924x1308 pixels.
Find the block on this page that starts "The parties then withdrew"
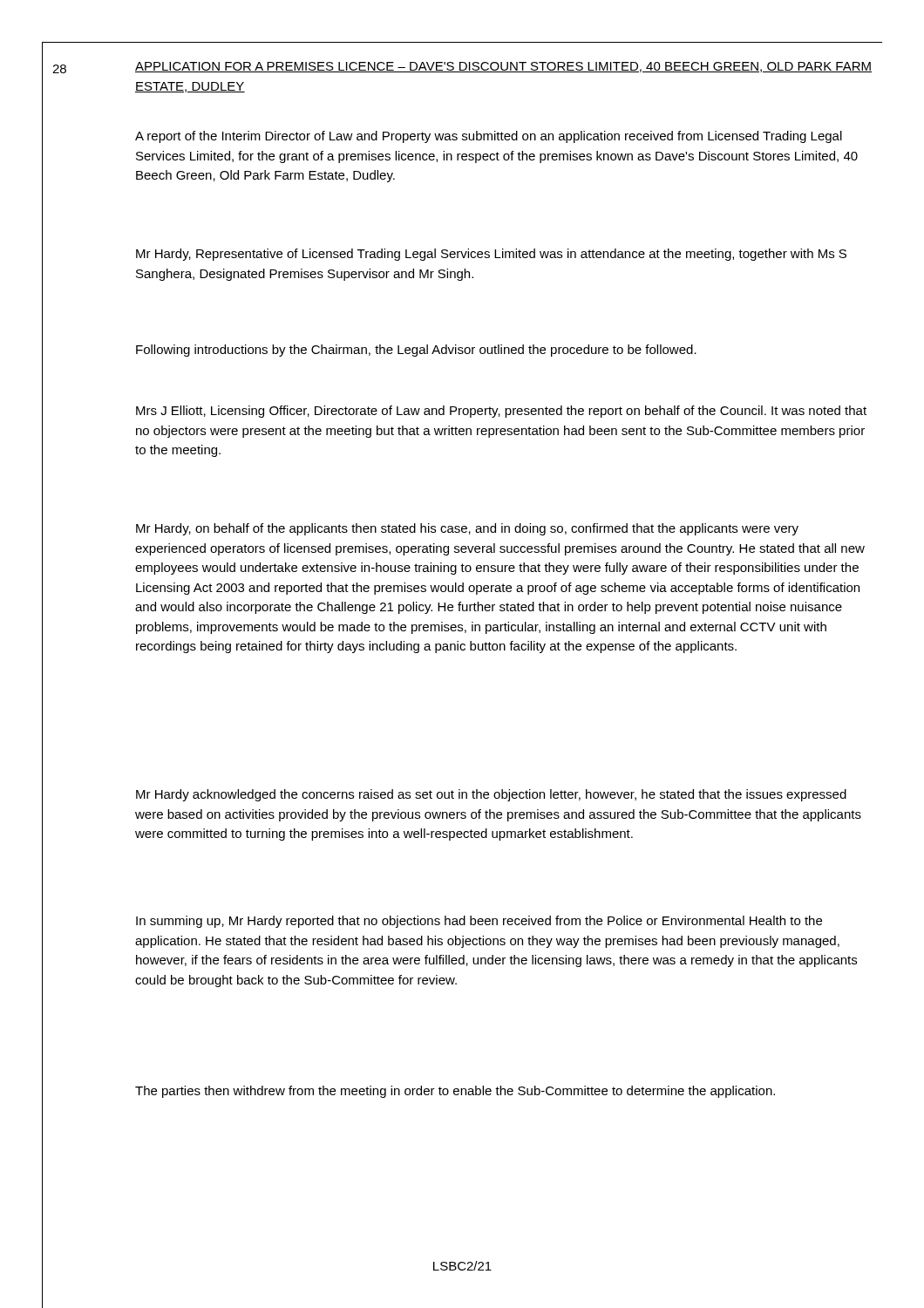456,1090
